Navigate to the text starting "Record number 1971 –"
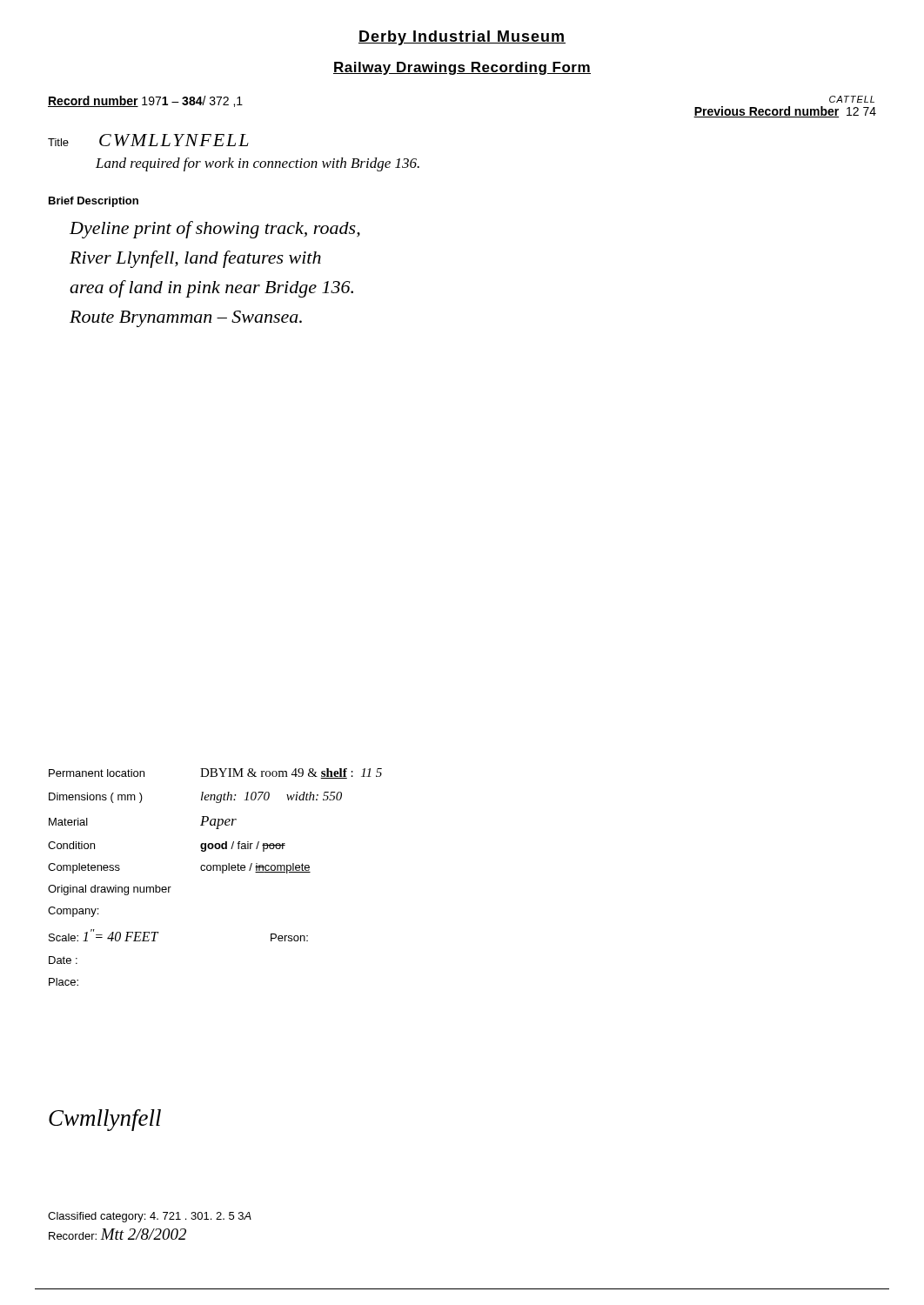Image resolution: width=924 pixels, height=1305 pixels. tap(194, 105)
